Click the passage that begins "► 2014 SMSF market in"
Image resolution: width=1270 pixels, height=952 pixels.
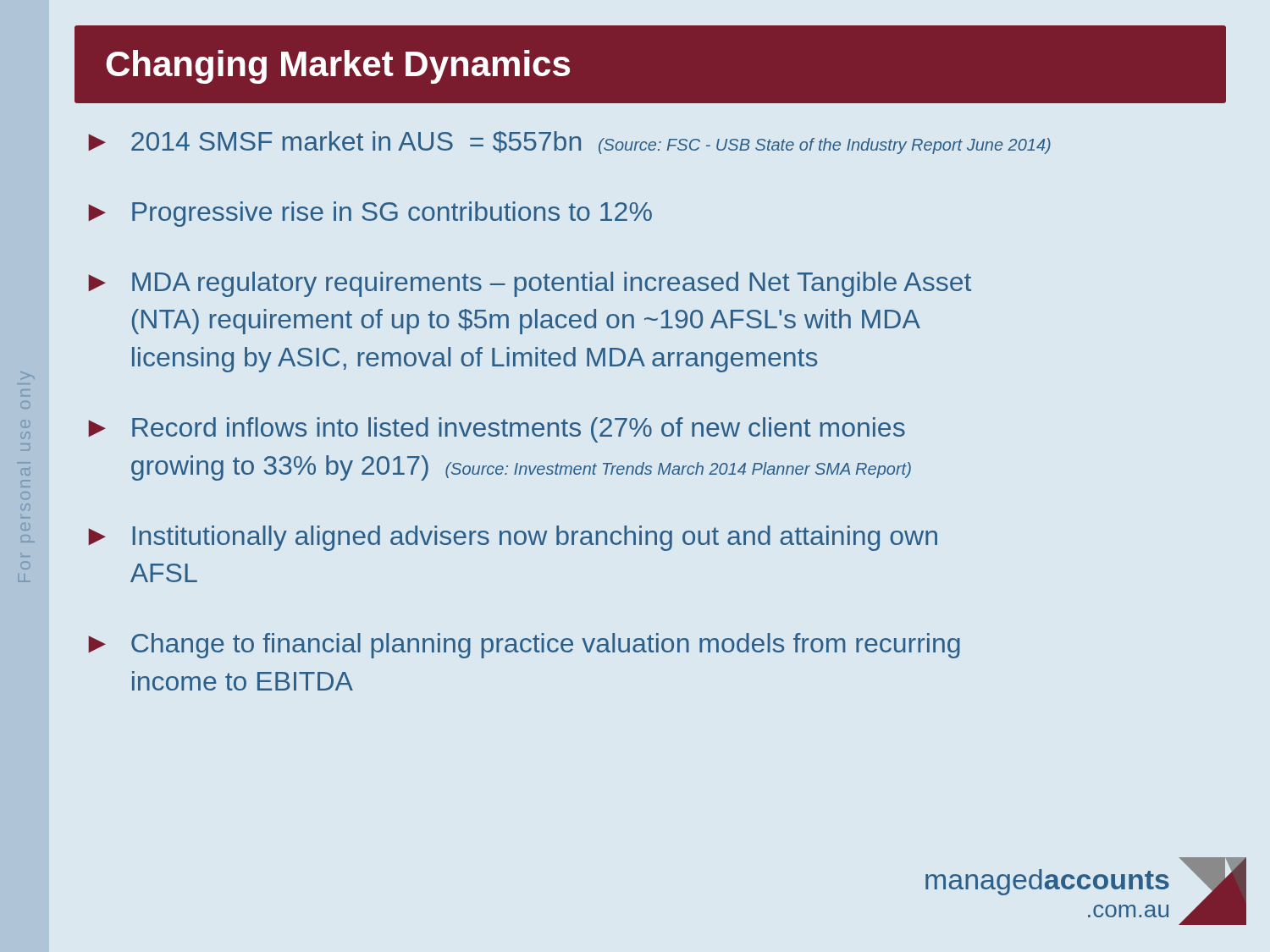pyautogui.click(x=567, y=142)
